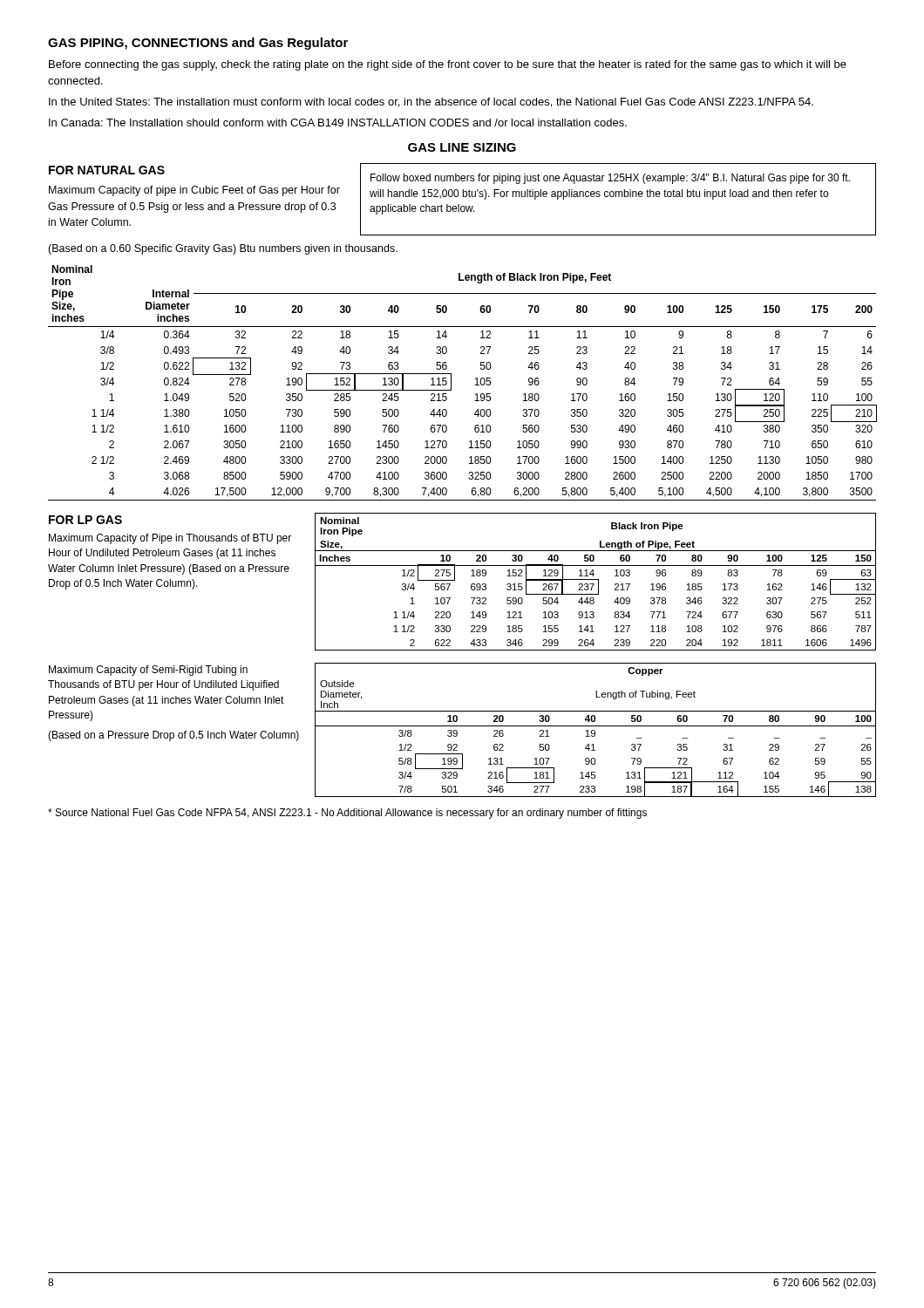Find the text block starting "Maximum Capacity of pipe in"
924x1308 pixels.
[194, 206]
